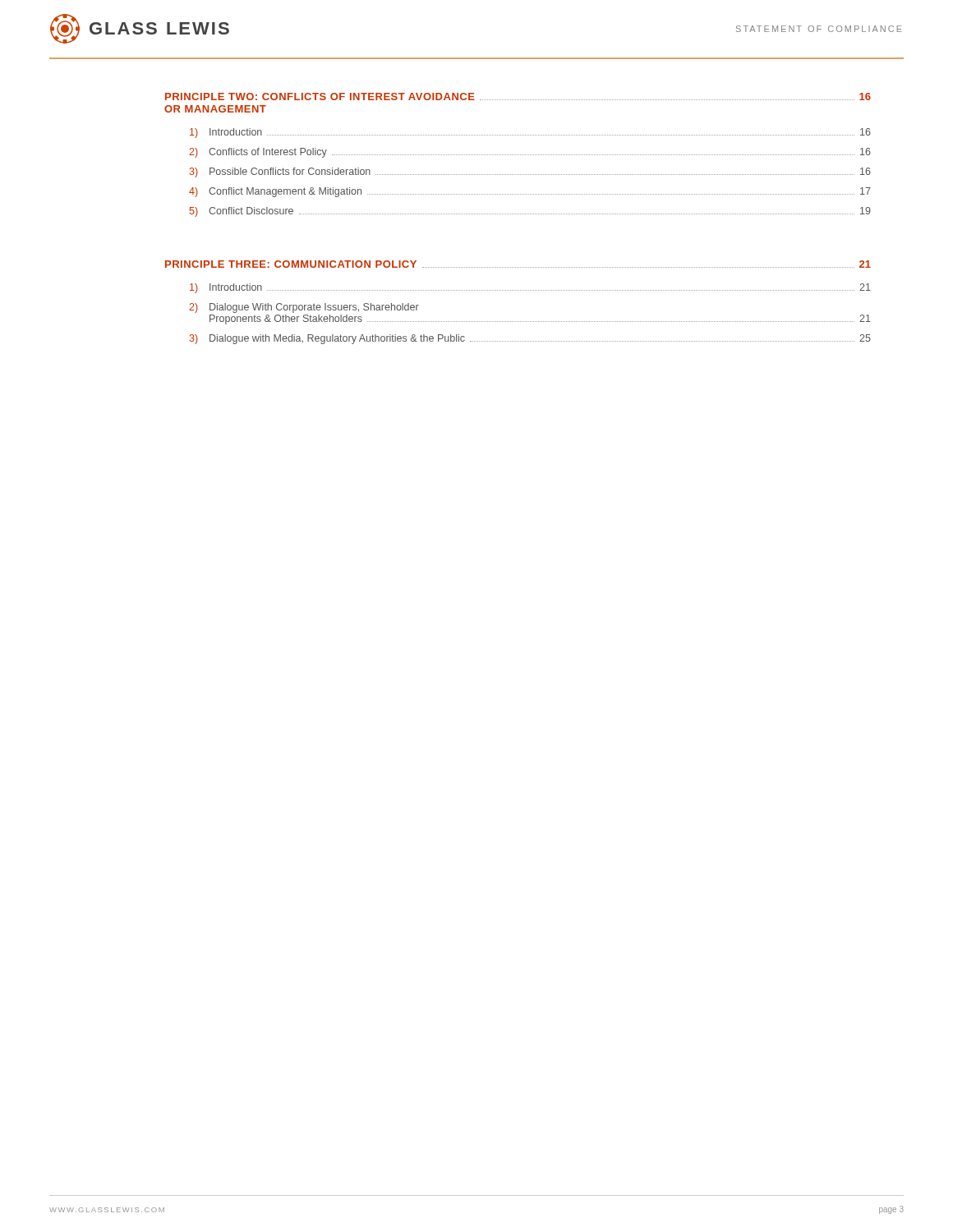Point to the block beginning "2) Dialogue With Corporate Issuers, Shareholder"
953x1232 pixels.
530,313
